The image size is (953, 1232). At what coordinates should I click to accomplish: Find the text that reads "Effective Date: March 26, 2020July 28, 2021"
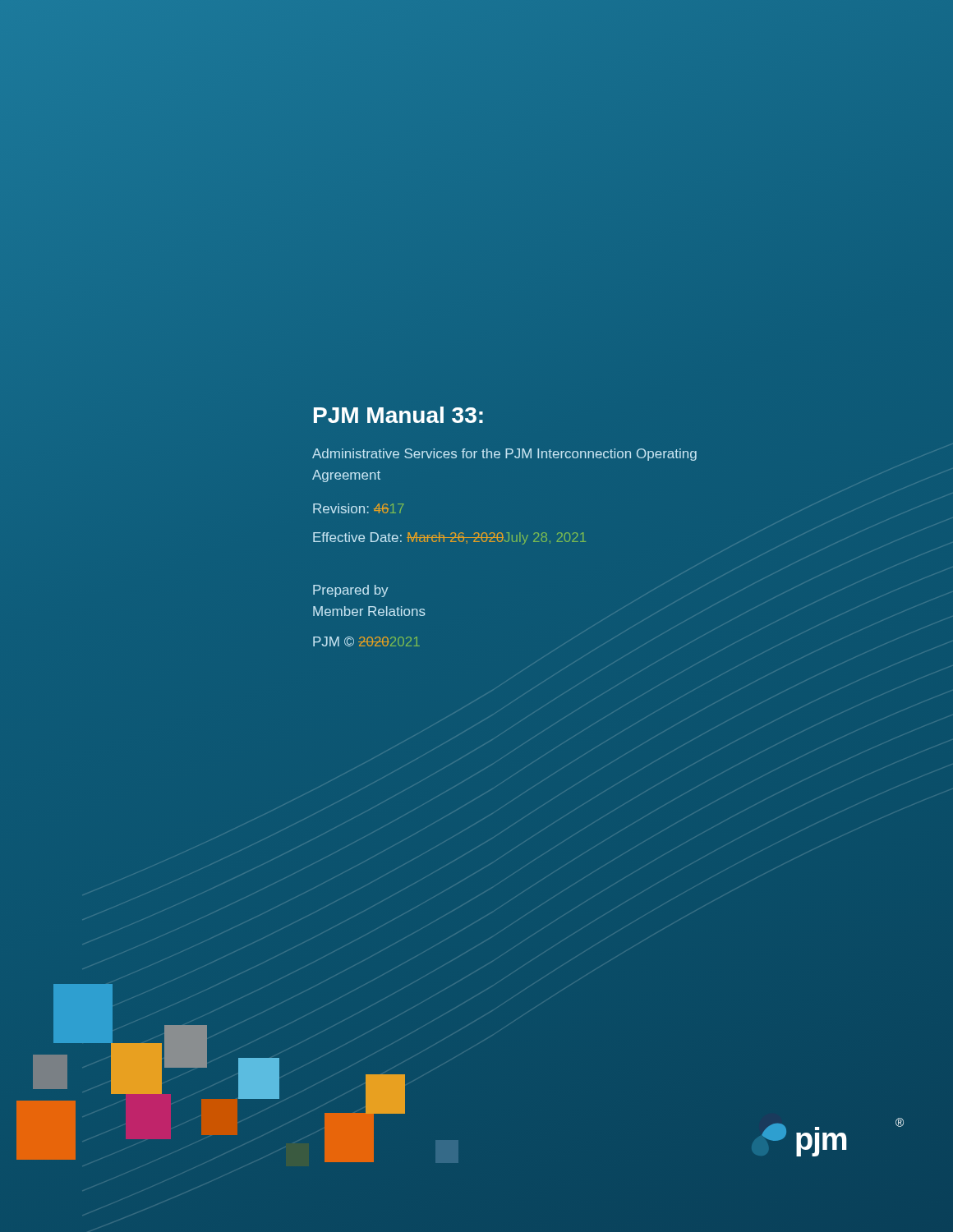pos(449,538)
